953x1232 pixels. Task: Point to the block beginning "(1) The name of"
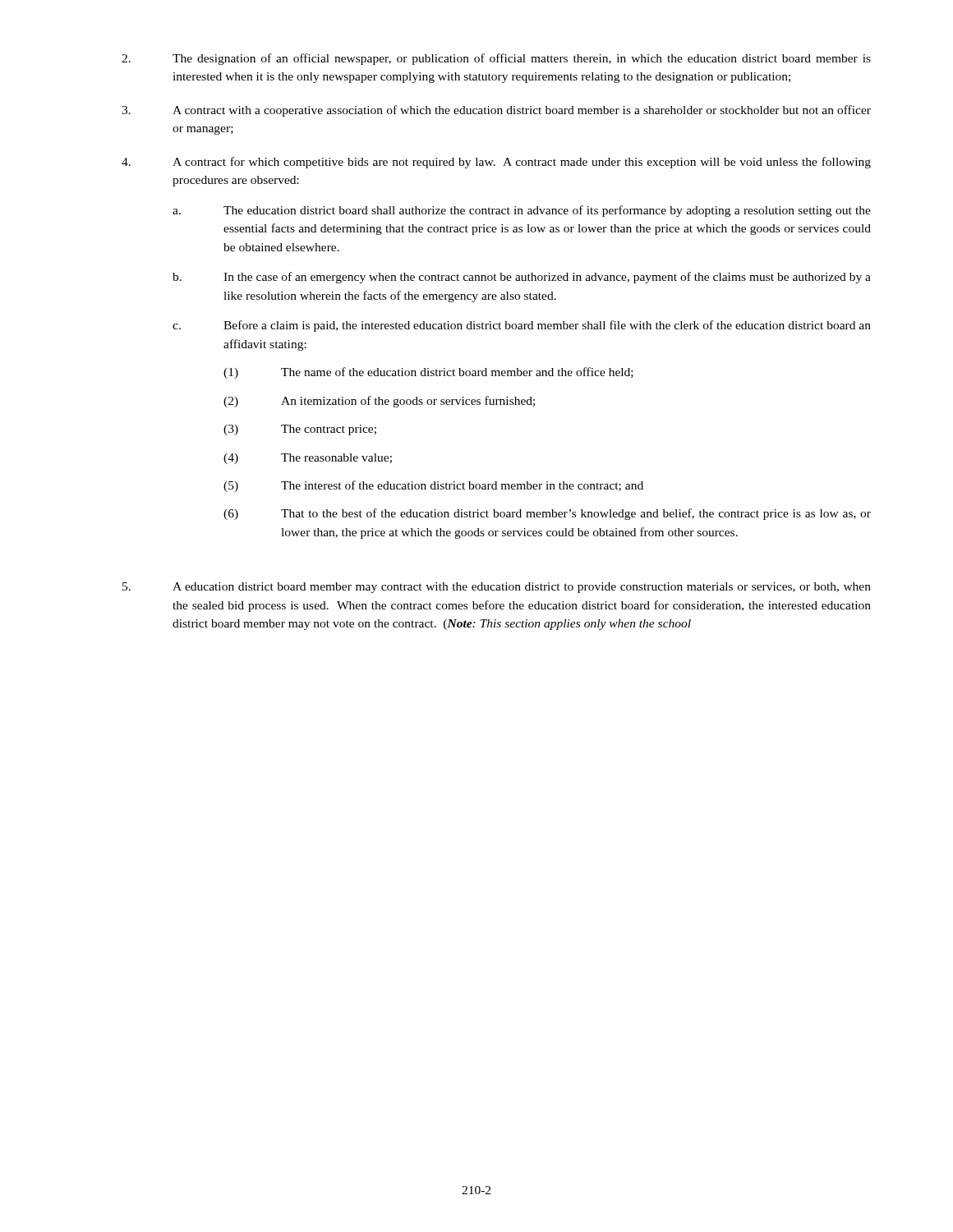coord(547,372)
